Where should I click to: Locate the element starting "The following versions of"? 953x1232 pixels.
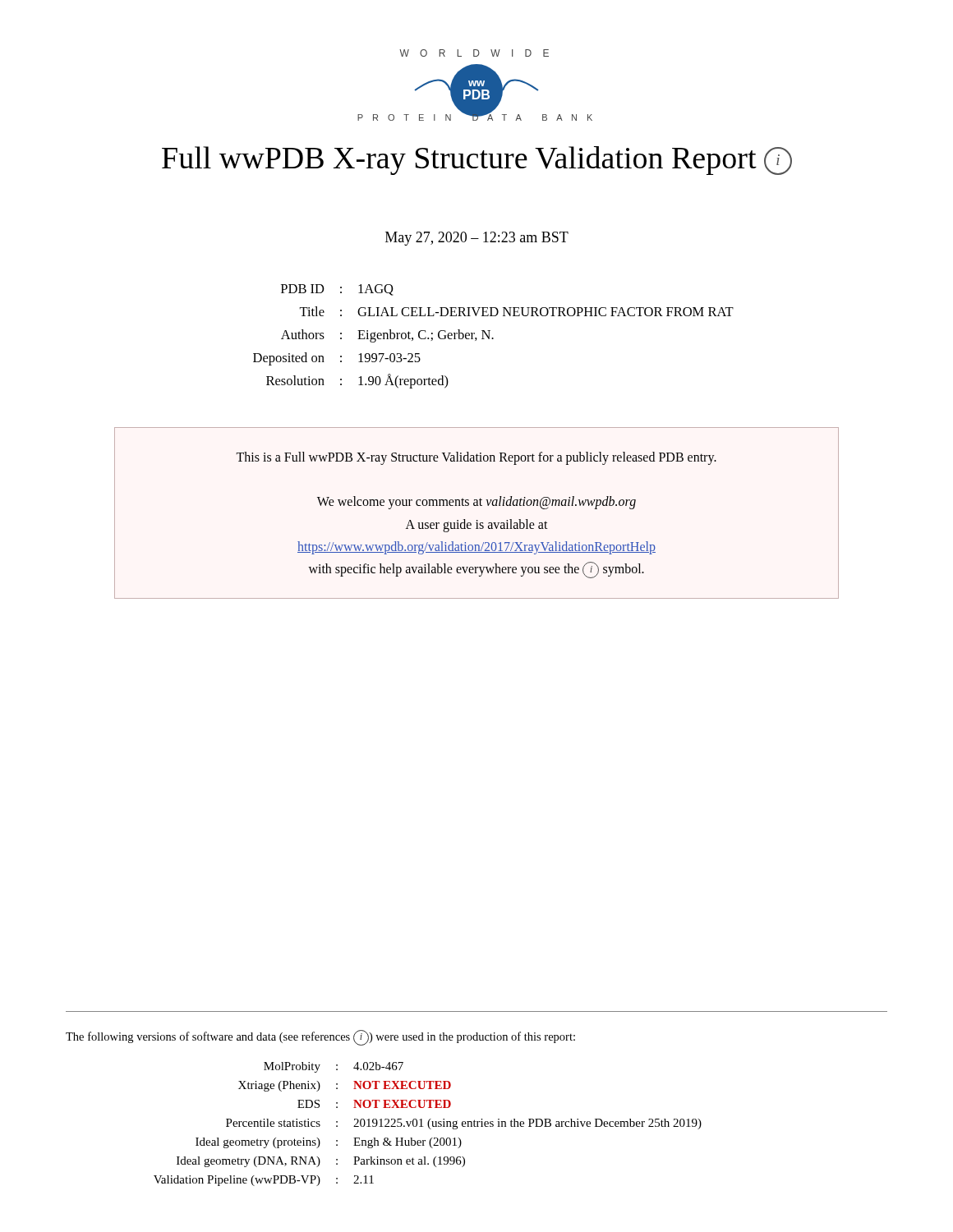[x=321, y=1038]
